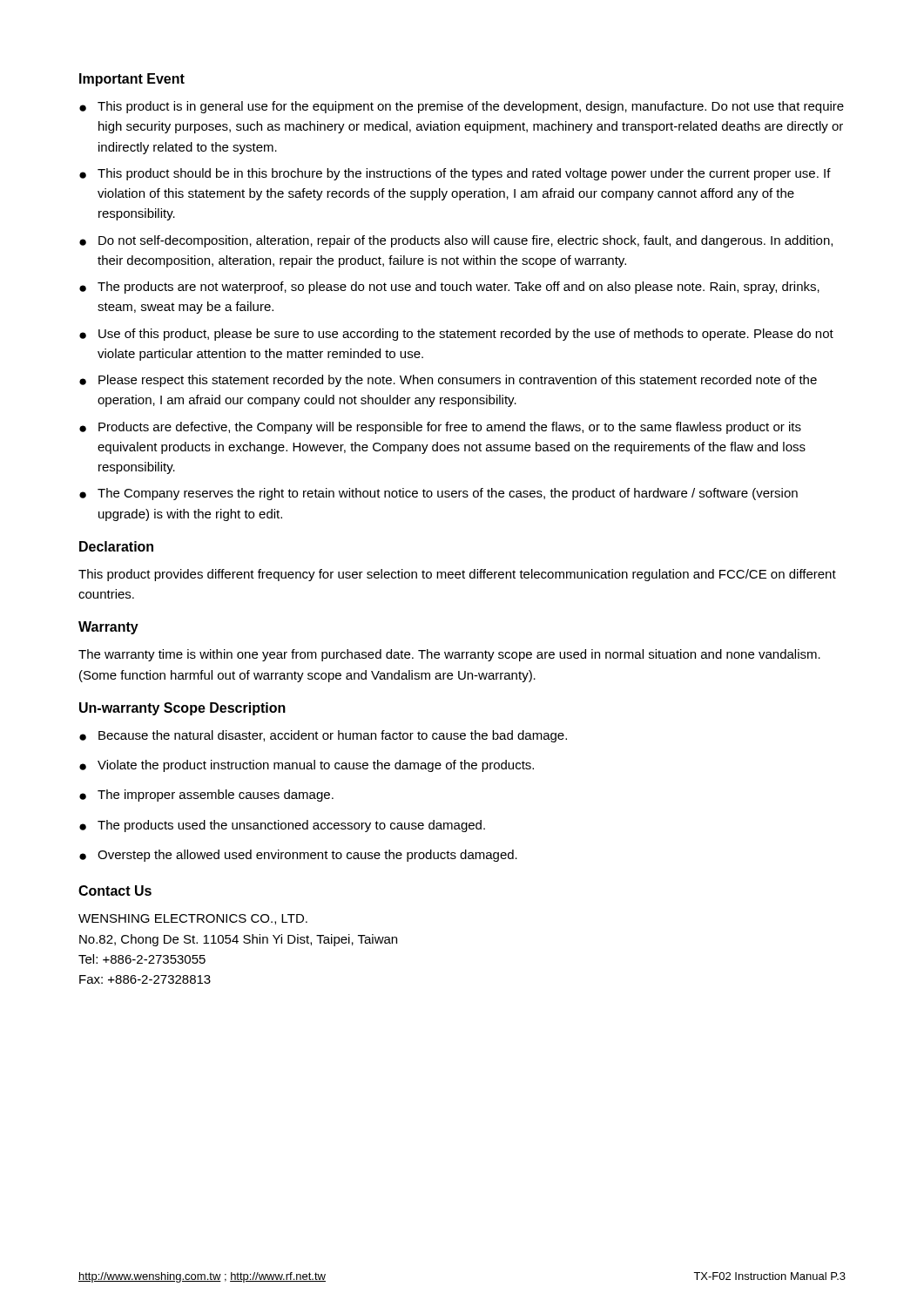Click on the text starting "● This product is in general use"
This screenshot has height=1307, width=924.
tap(462, 126)
